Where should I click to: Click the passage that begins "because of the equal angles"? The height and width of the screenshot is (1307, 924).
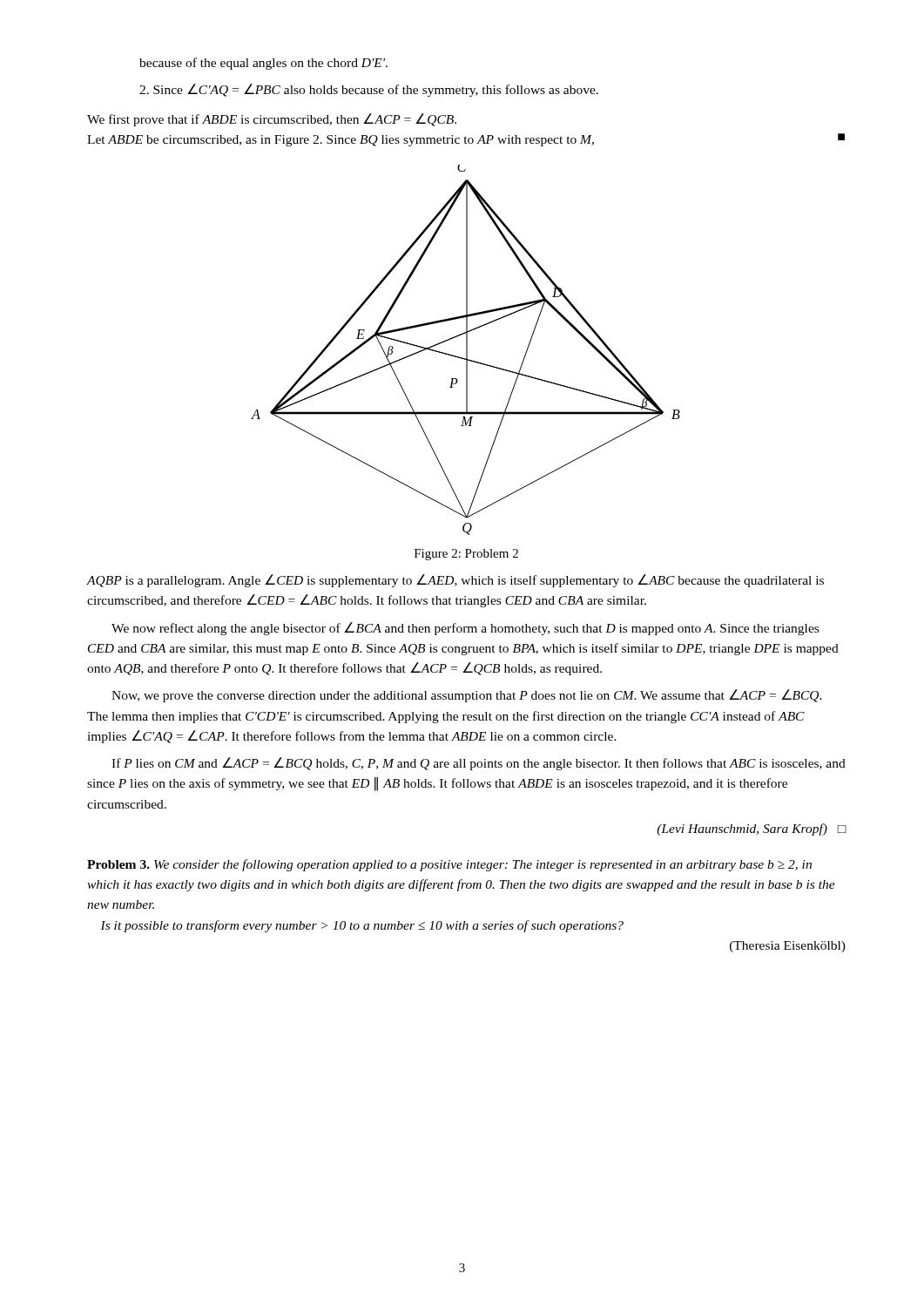pos(264,62)
